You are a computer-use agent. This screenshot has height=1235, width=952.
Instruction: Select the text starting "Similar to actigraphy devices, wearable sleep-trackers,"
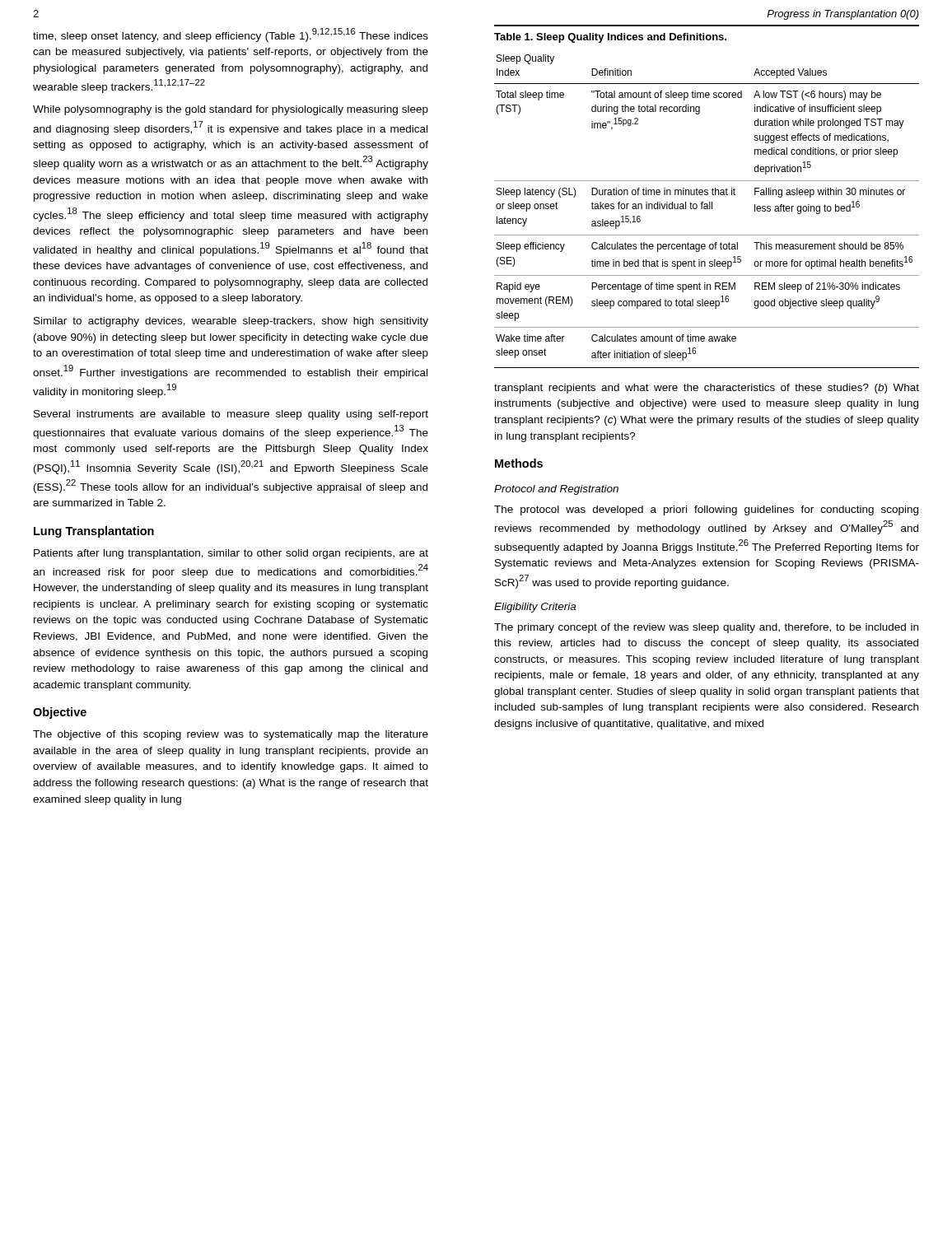(x=231, y=356)
